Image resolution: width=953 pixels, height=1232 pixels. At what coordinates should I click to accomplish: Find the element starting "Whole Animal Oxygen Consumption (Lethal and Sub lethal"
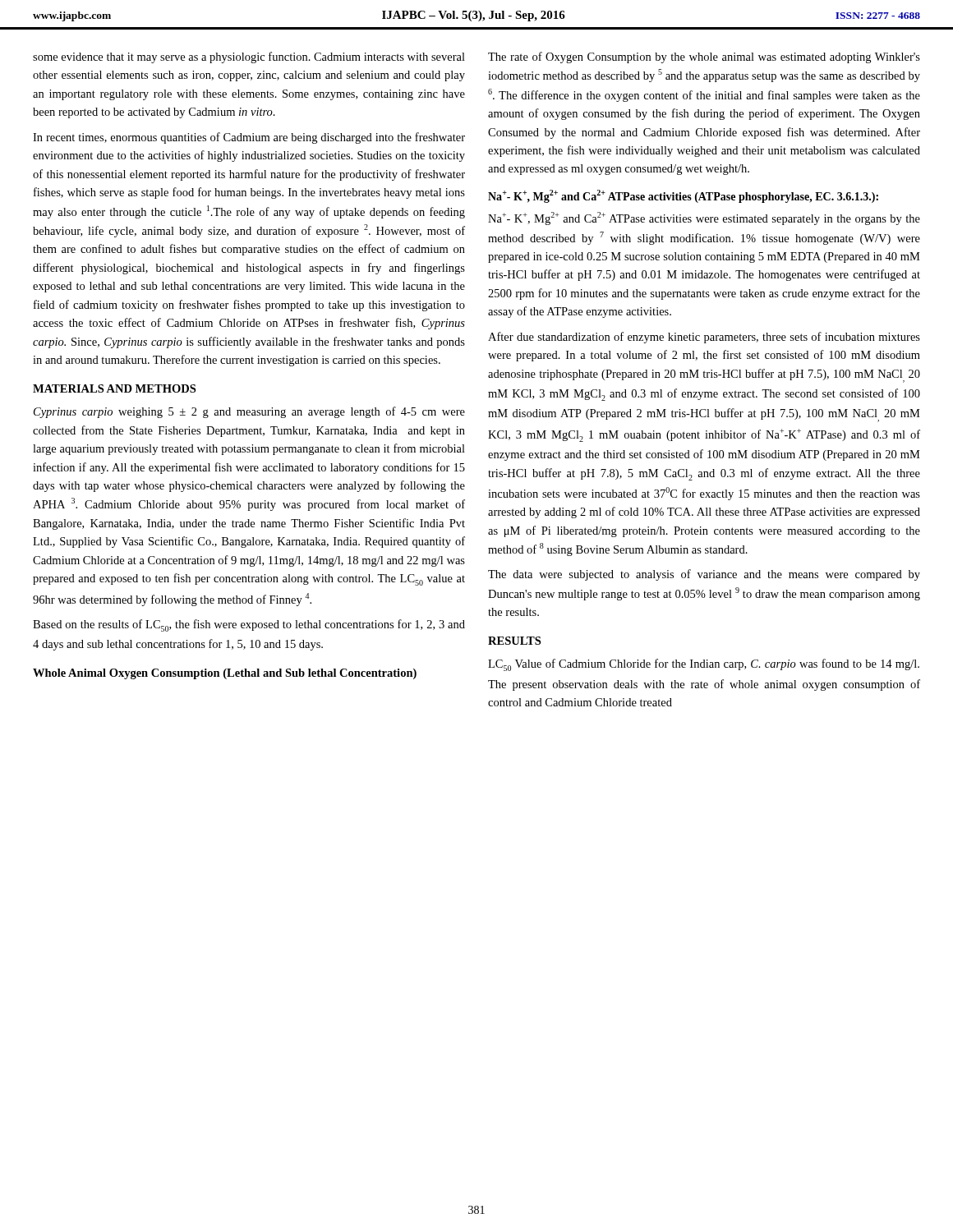[225, 672]
